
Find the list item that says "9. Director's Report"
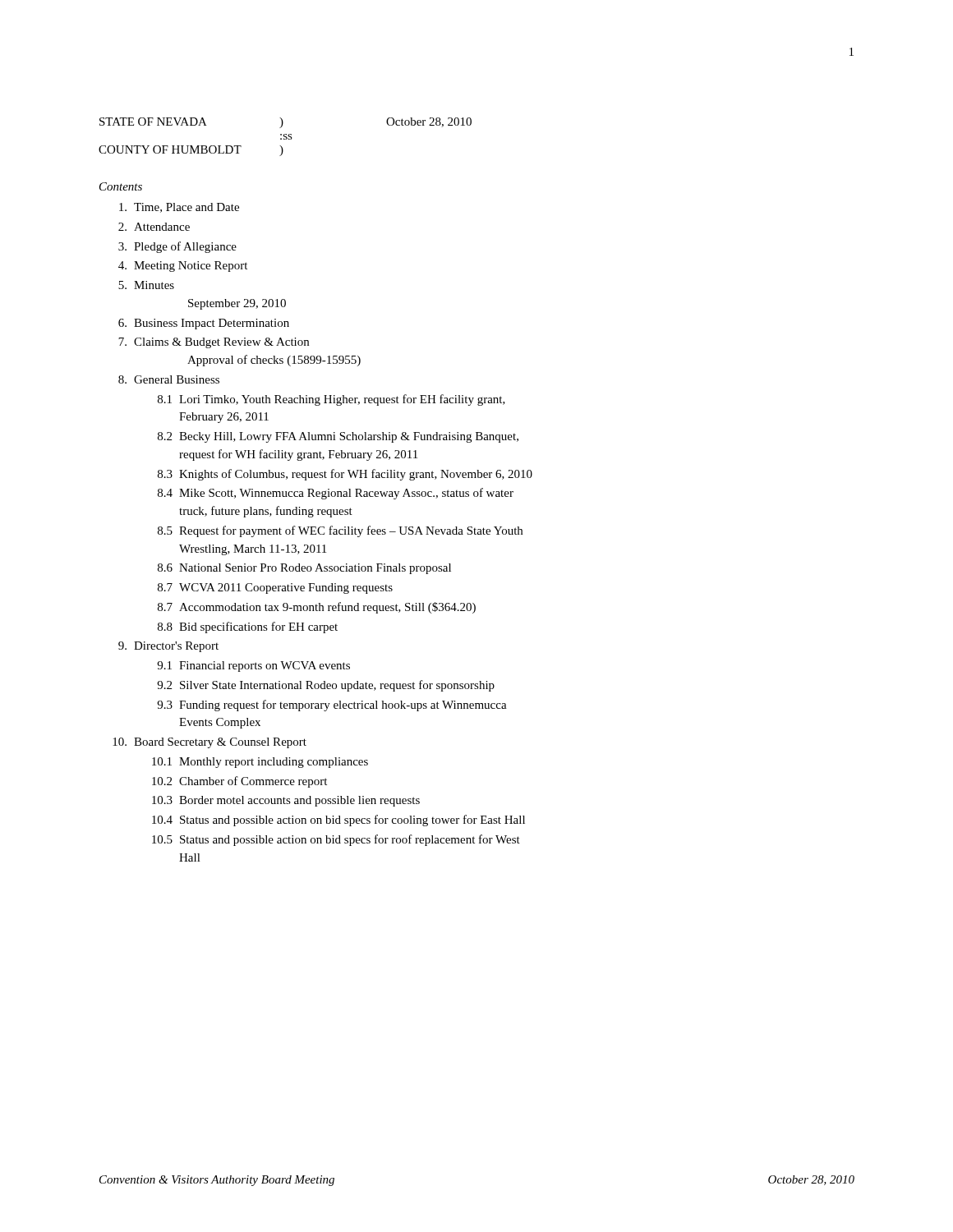pos(168,647)
